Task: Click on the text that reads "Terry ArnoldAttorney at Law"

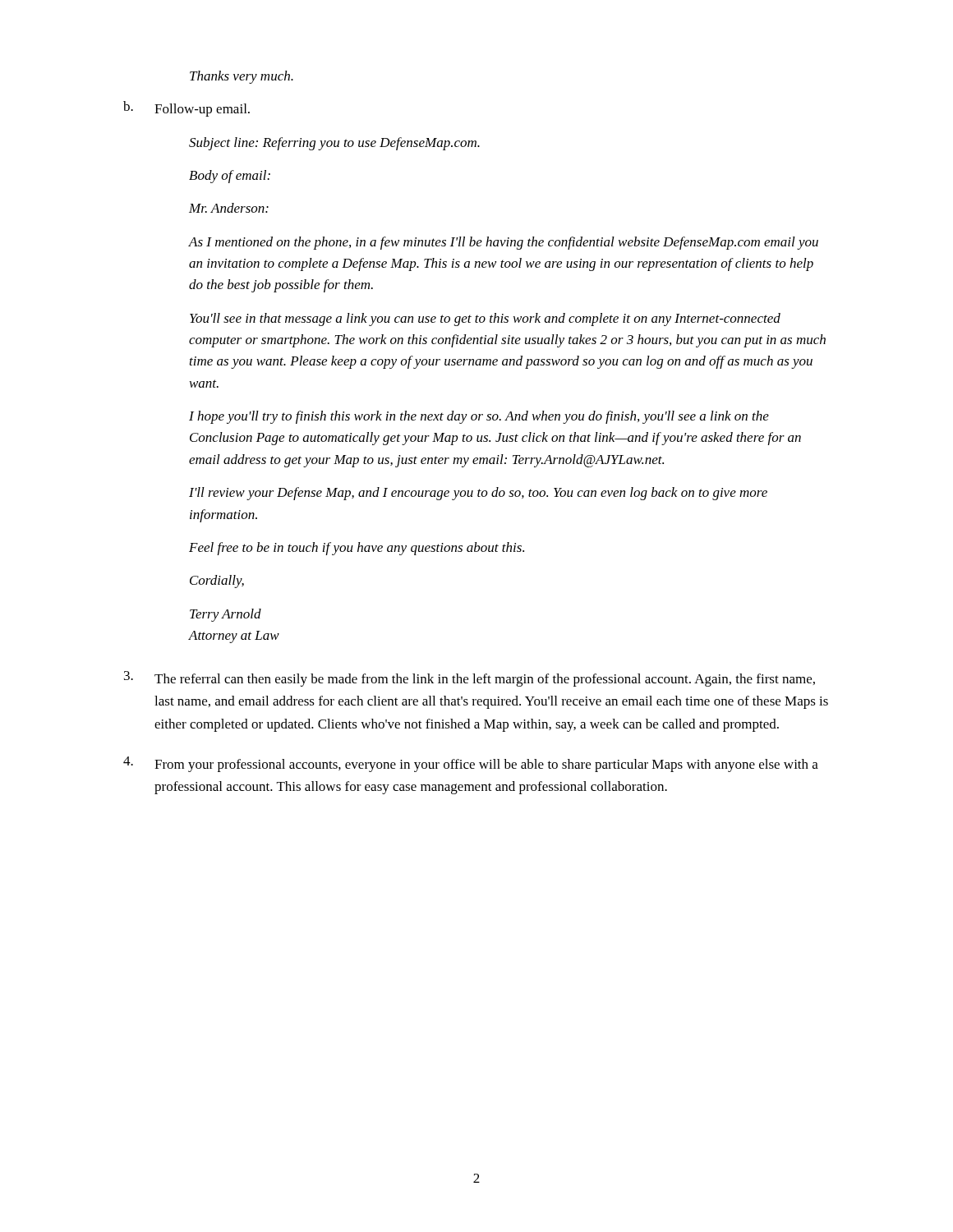Action: click(x=226, y=615)
